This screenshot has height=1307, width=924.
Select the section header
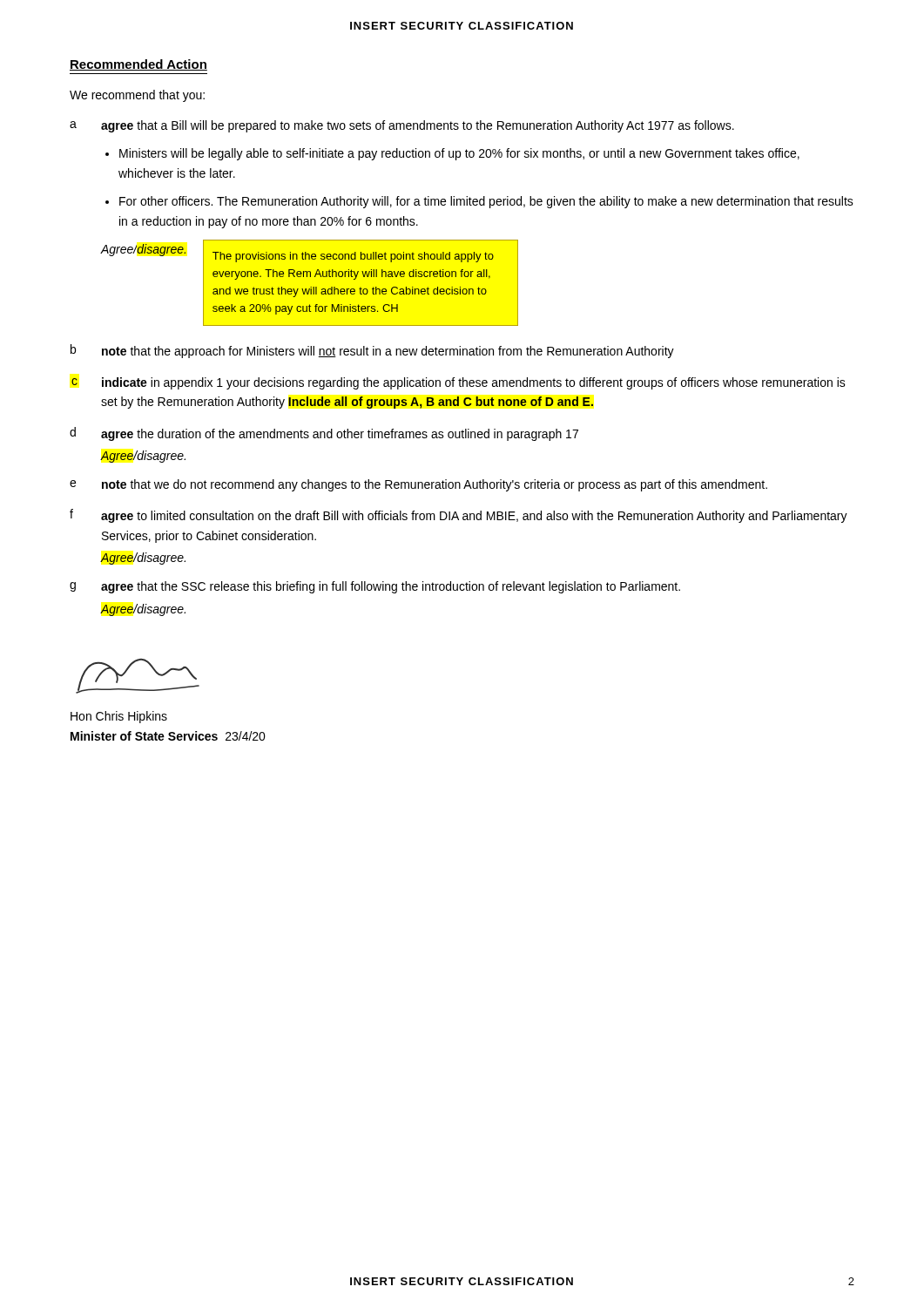[138, 65]
